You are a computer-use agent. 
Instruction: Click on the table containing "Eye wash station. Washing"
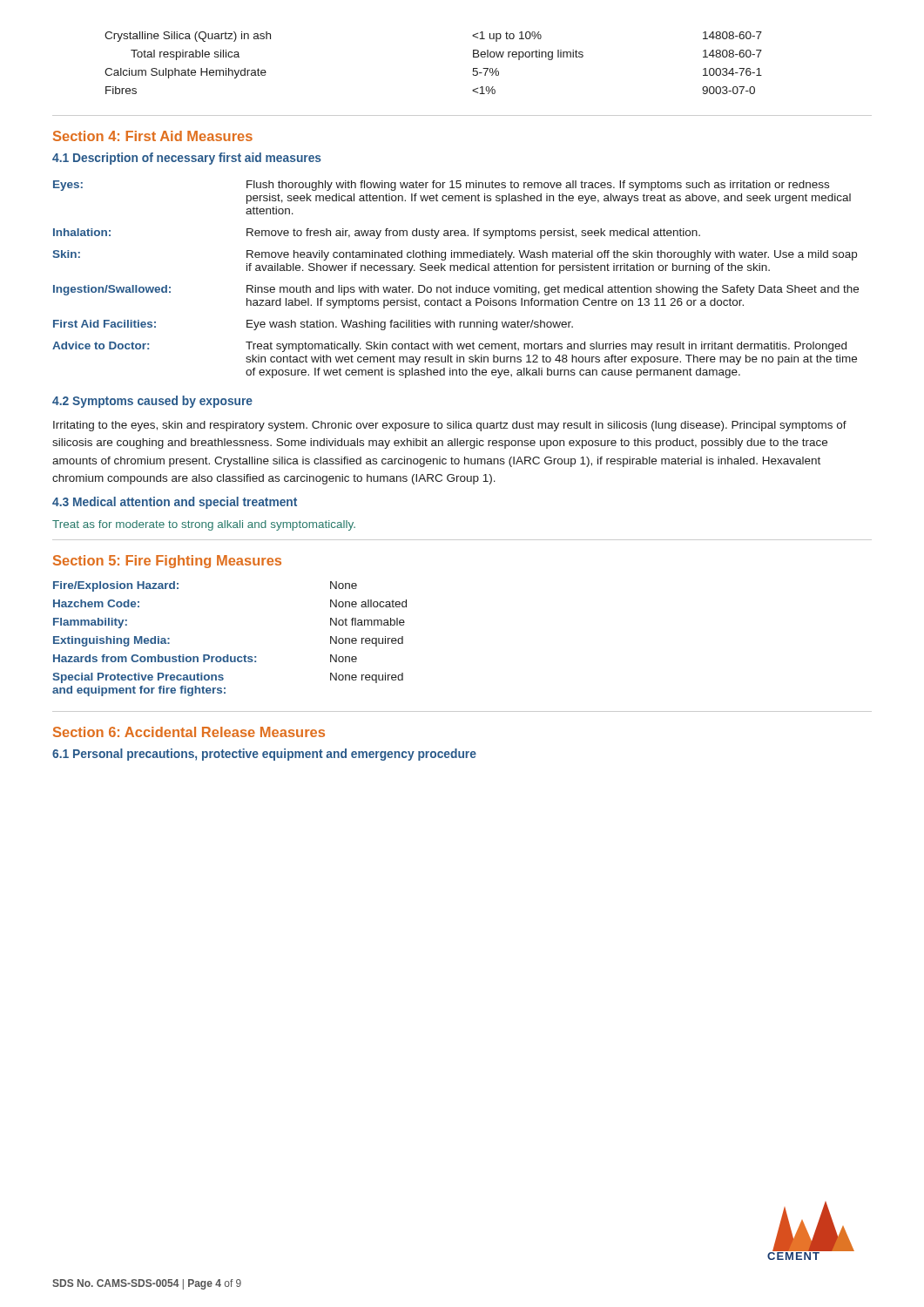tap(462, 278)
